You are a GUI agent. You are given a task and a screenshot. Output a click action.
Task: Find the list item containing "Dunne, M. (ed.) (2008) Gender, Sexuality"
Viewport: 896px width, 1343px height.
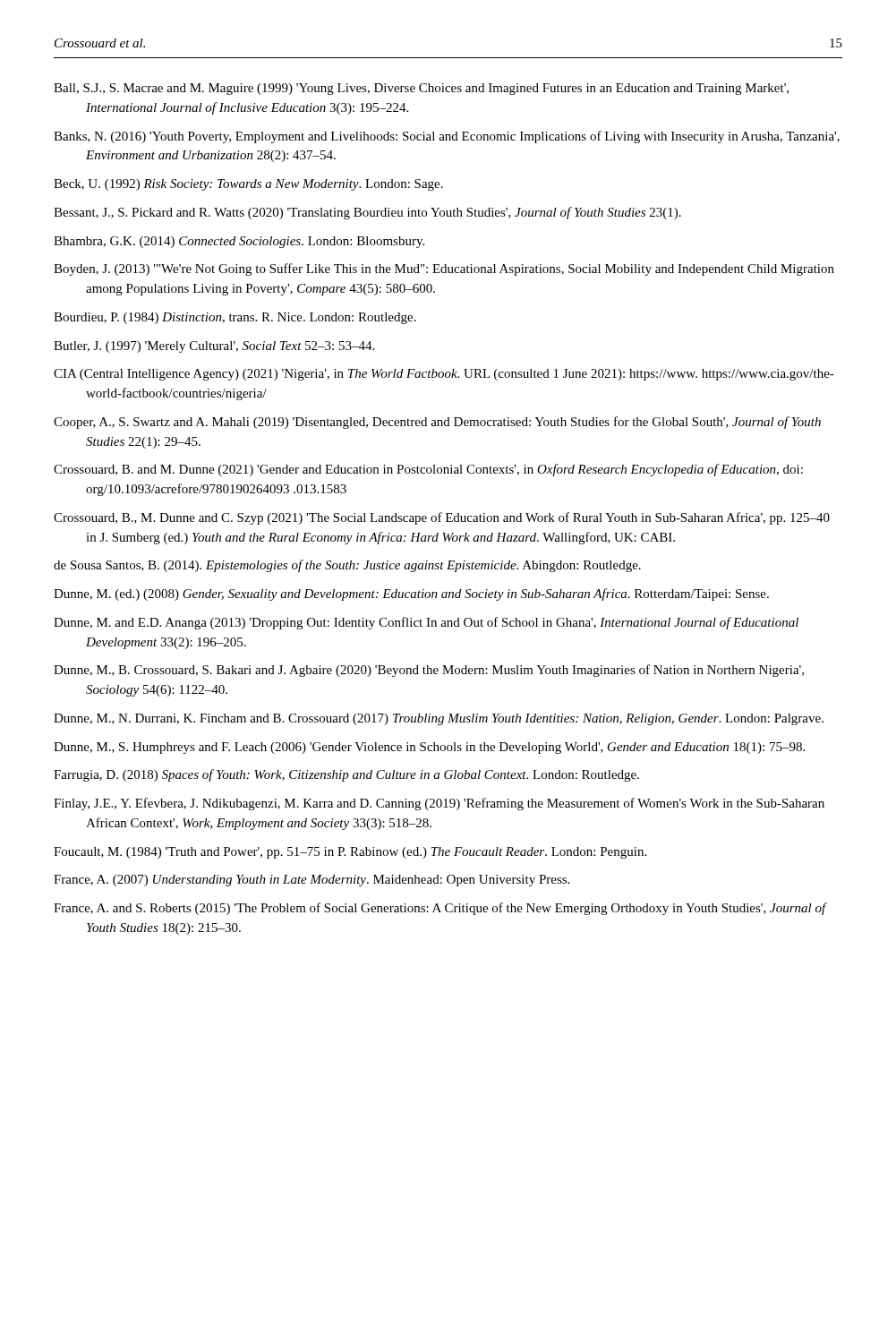[x=412, y=594]
